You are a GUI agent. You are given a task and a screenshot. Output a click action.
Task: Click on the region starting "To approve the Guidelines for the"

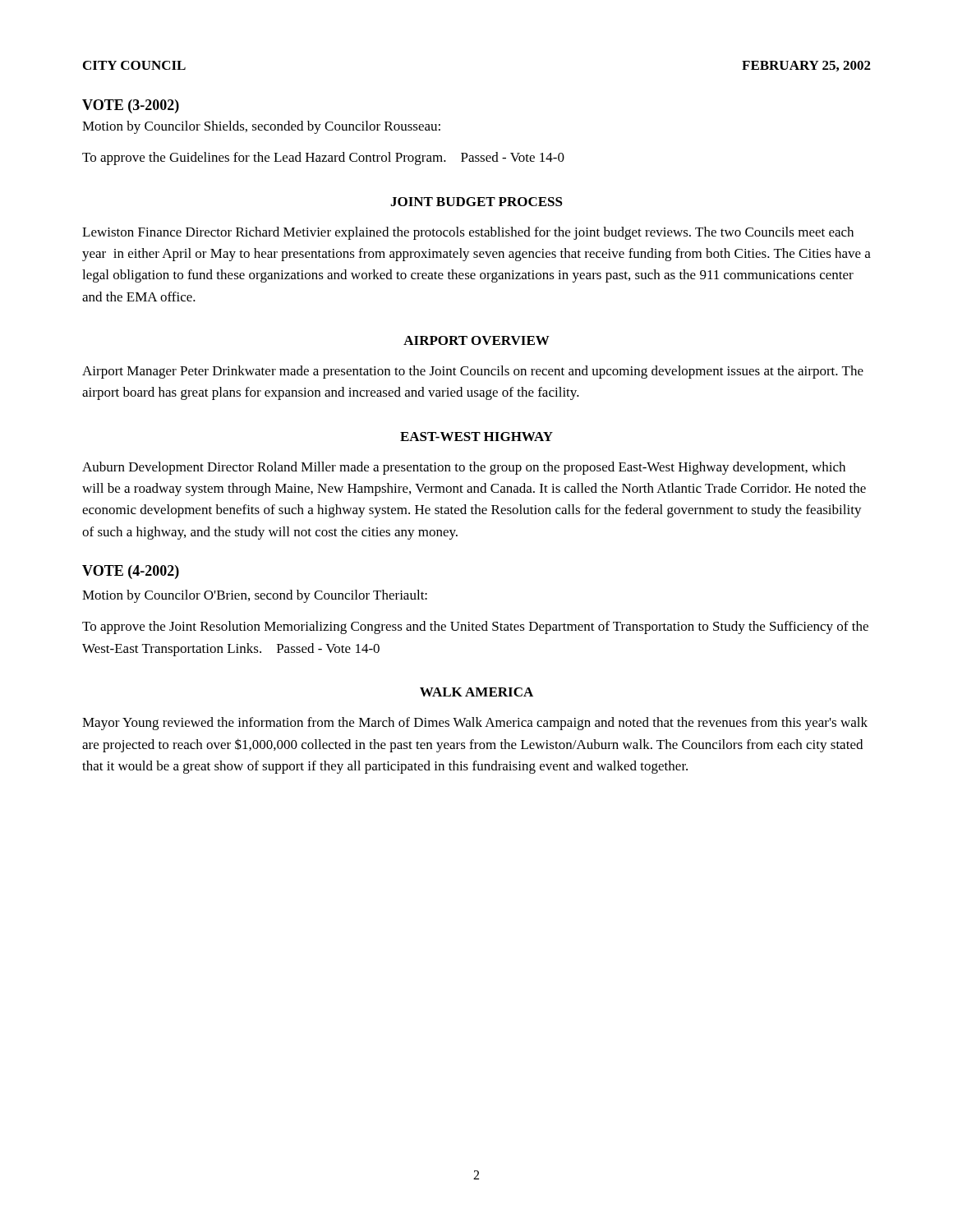point(323,158)
